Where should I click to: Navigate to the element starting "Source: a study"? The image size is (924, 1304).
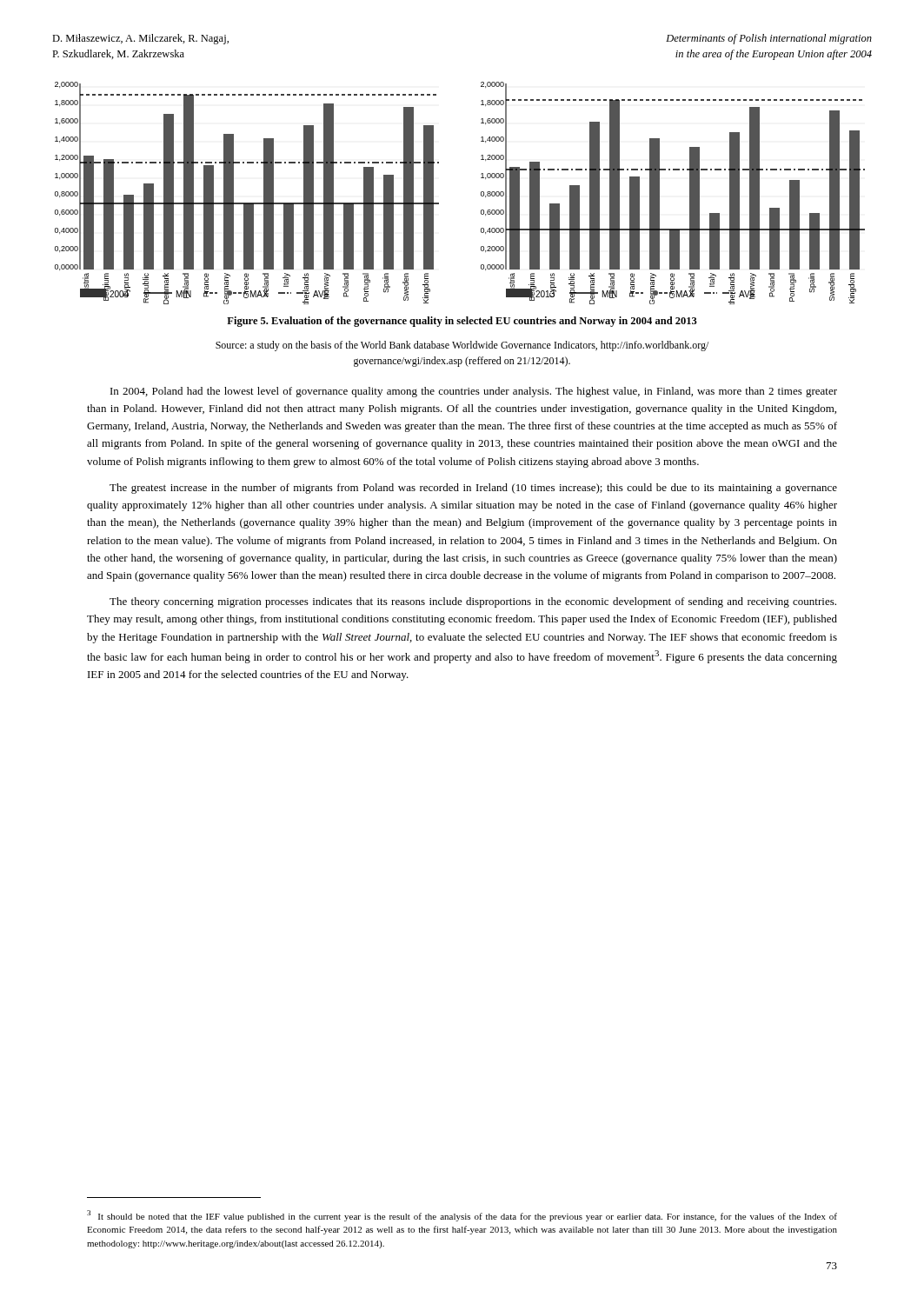462,353
